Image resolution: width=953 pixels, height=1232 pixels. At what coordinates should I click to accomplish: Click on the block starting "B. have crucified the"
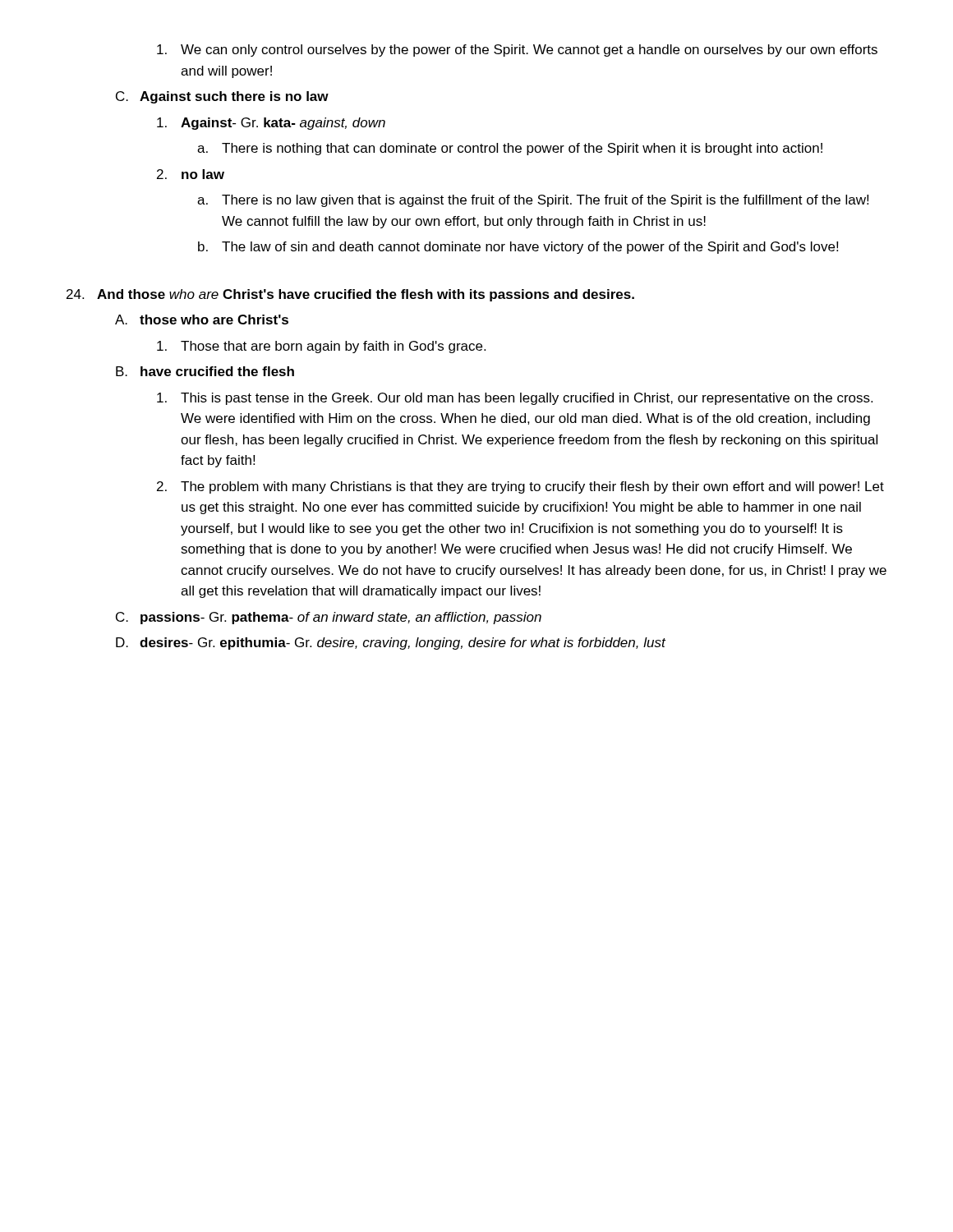(205, 372)
